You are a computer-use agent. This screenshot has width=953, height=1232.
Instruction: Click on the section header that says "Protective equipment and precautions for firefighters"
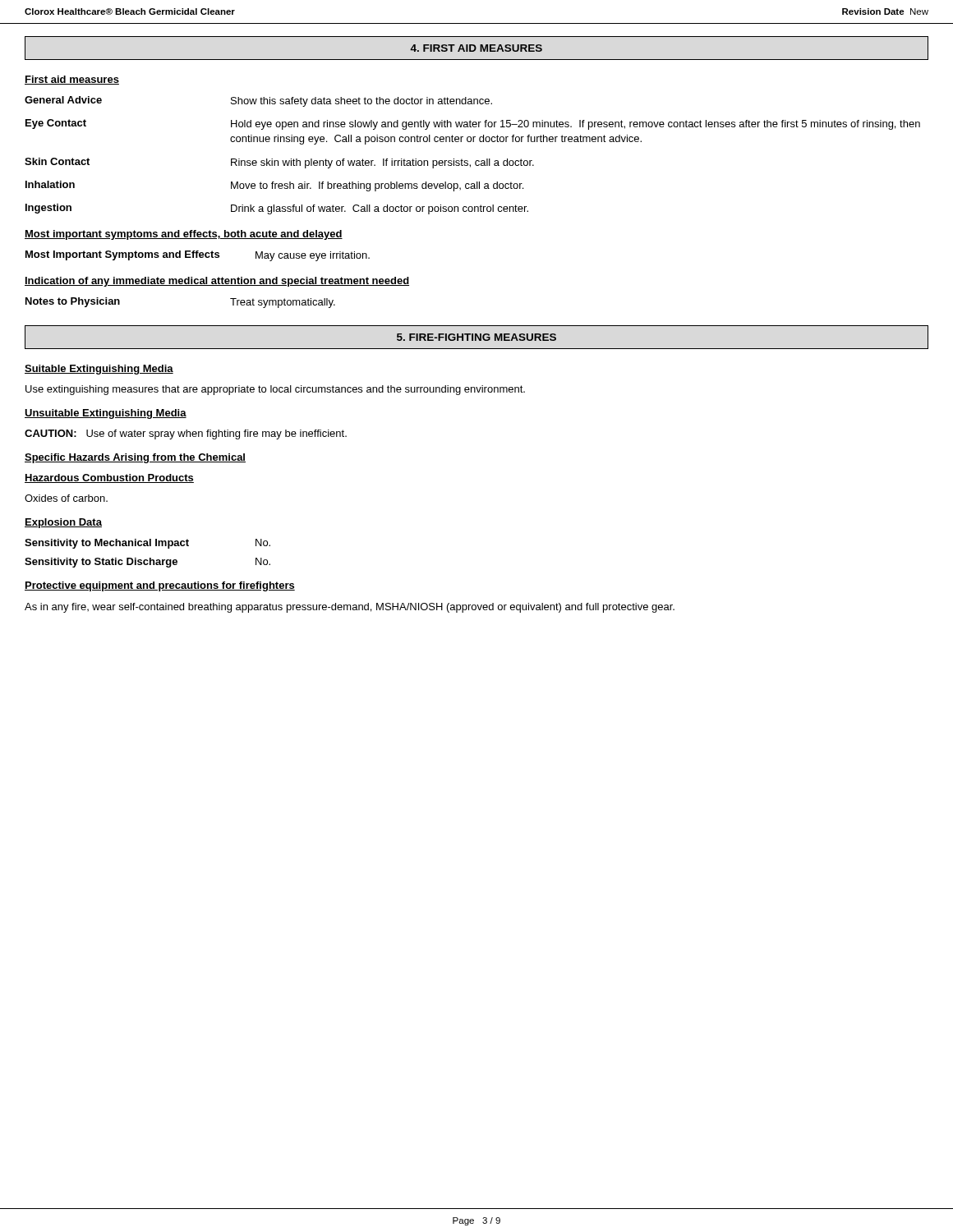tap(160, 585)
